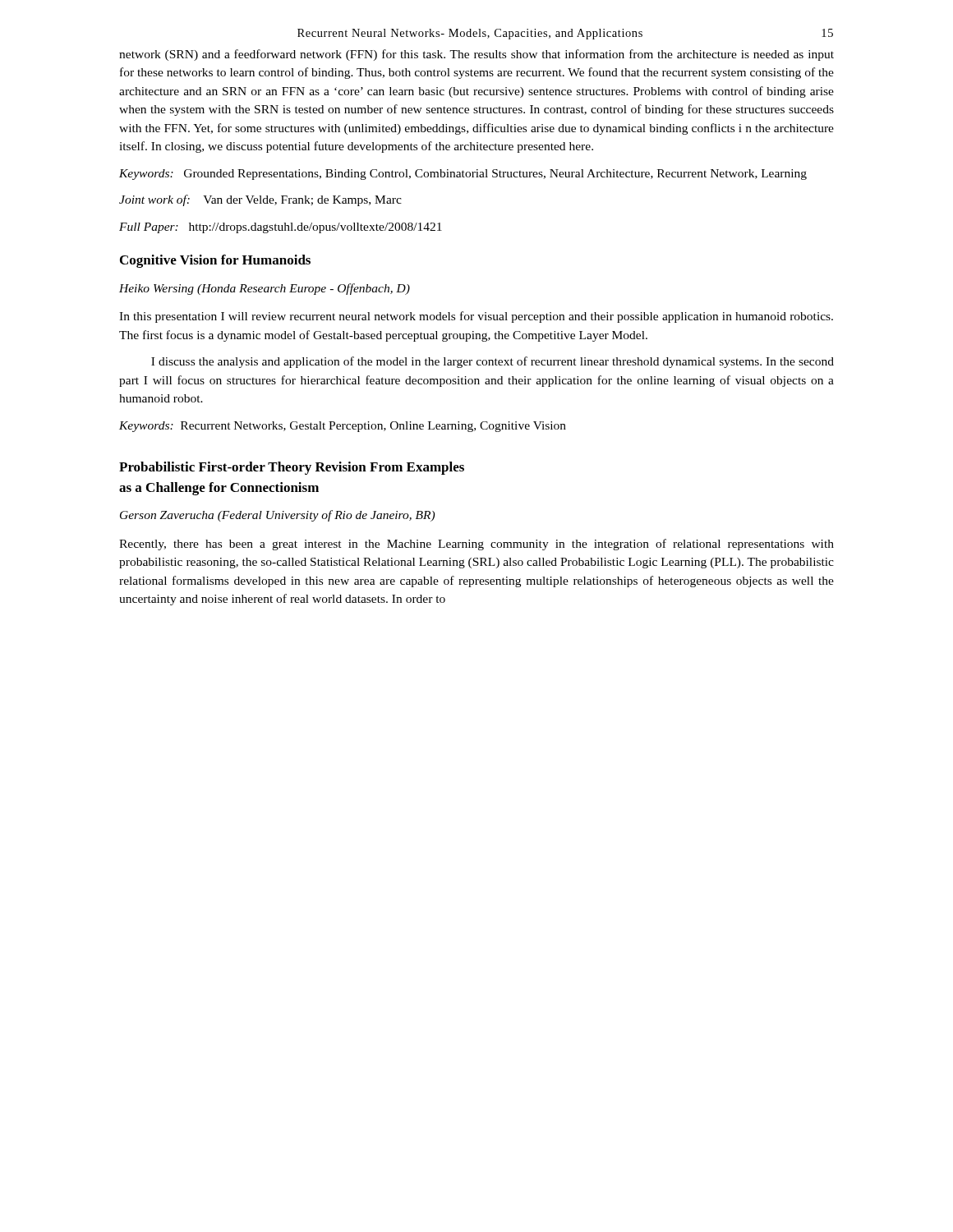Point to the region starting "Gerson Zaverucha (Federal University"

(x=277, y=516)
